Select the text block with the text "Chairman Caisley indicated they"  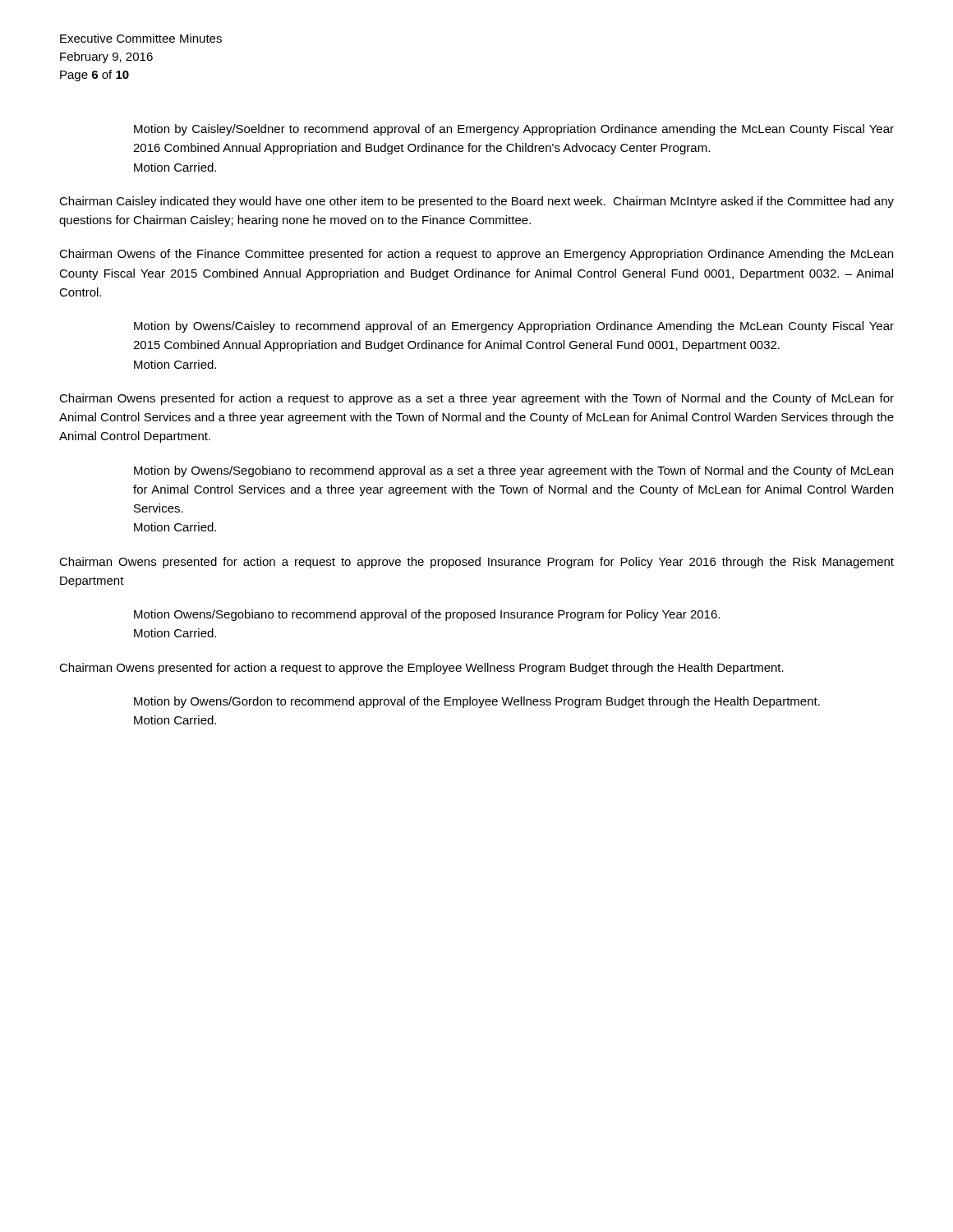(476, 210)
